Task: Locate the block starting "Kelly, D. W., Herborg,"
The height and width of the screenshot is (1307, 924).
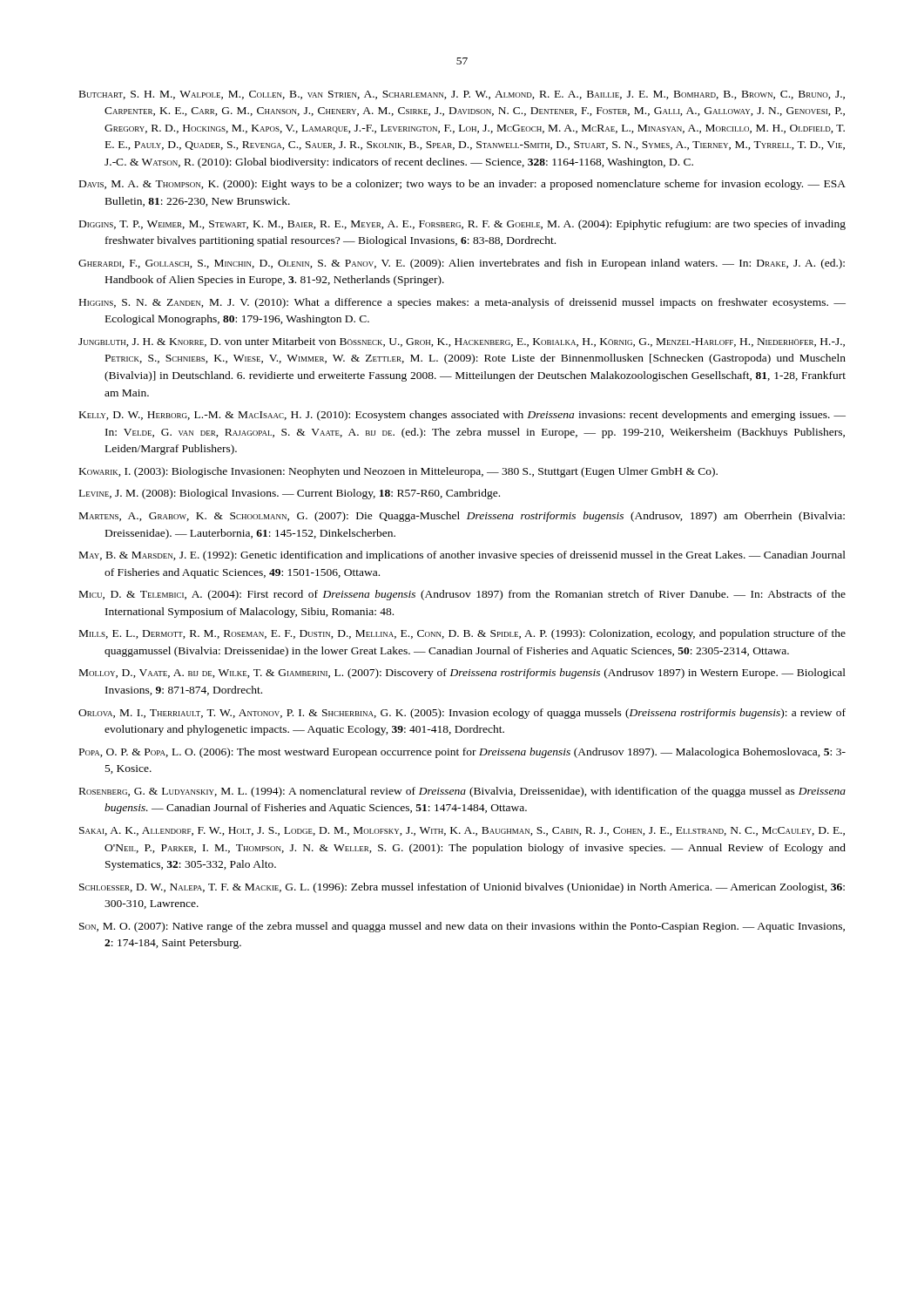Action: point(462,432)
